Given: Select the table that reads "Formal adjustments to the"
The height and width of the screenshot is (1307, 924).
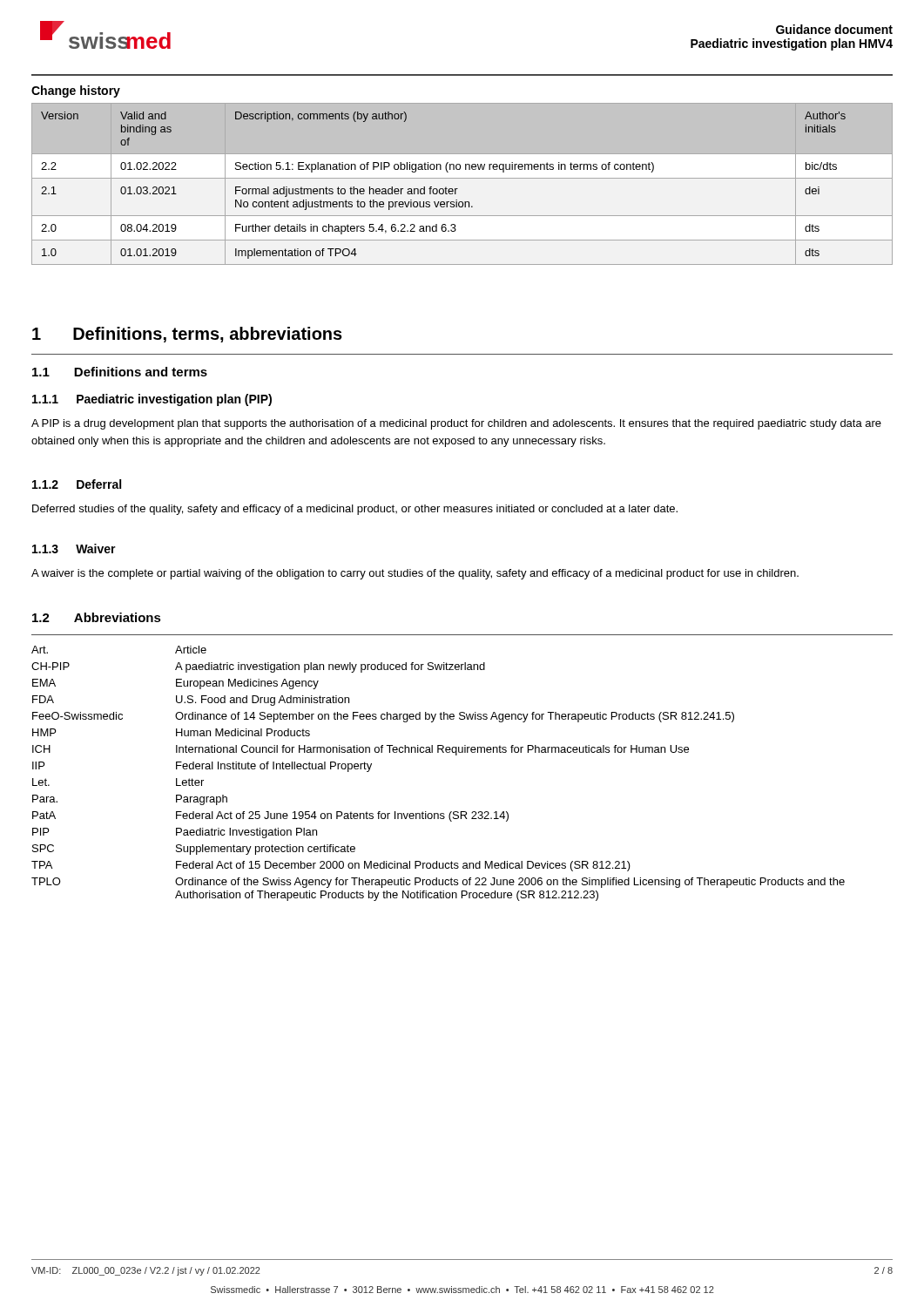Looking at the screenshot, I should click(x=462, y=184).
